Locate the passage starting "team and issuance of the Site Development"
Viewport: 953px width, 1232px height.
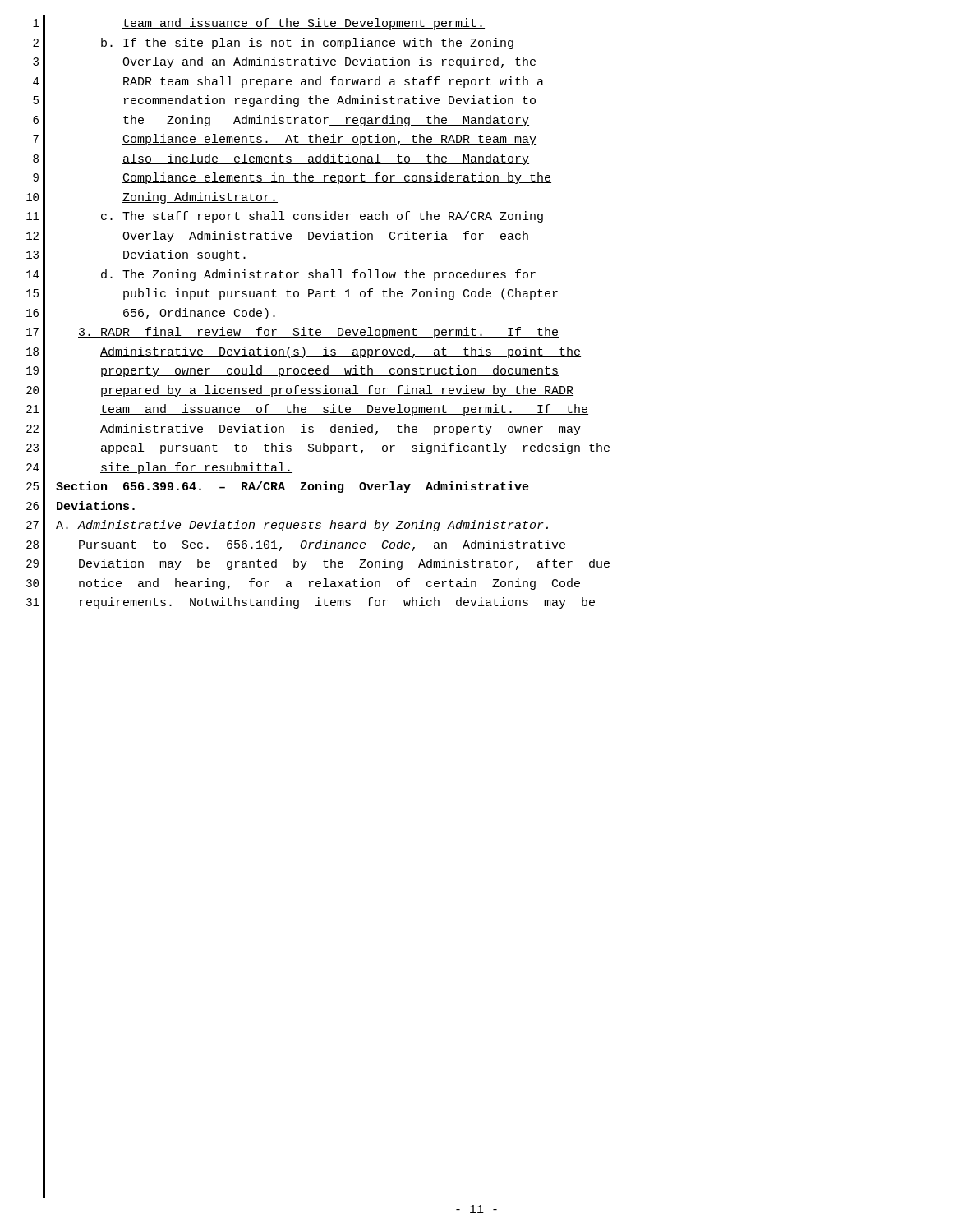(491, 24)
